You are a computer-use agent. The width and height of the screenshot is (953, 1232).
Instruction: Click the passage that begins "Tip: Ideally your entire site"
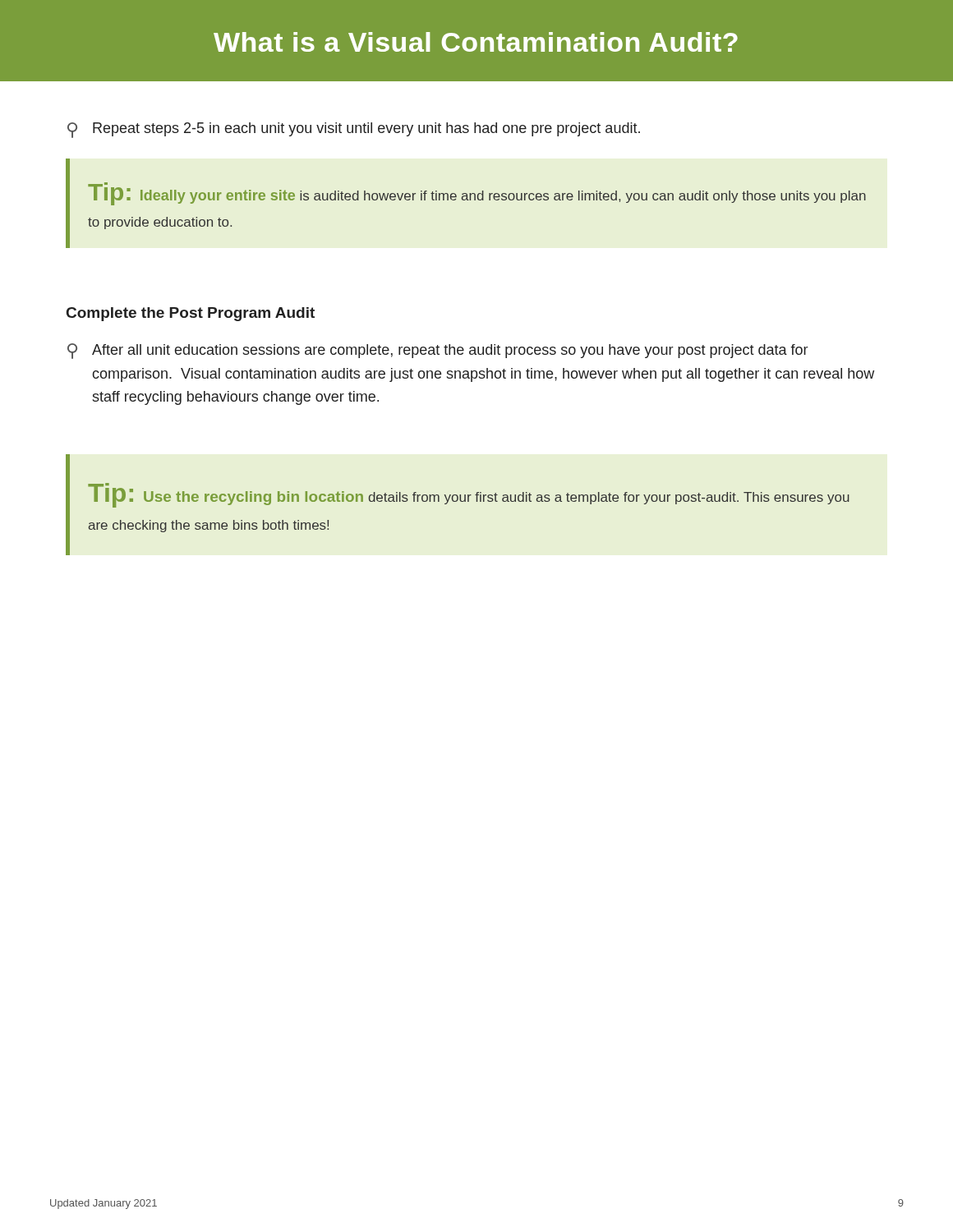point(477,204)
